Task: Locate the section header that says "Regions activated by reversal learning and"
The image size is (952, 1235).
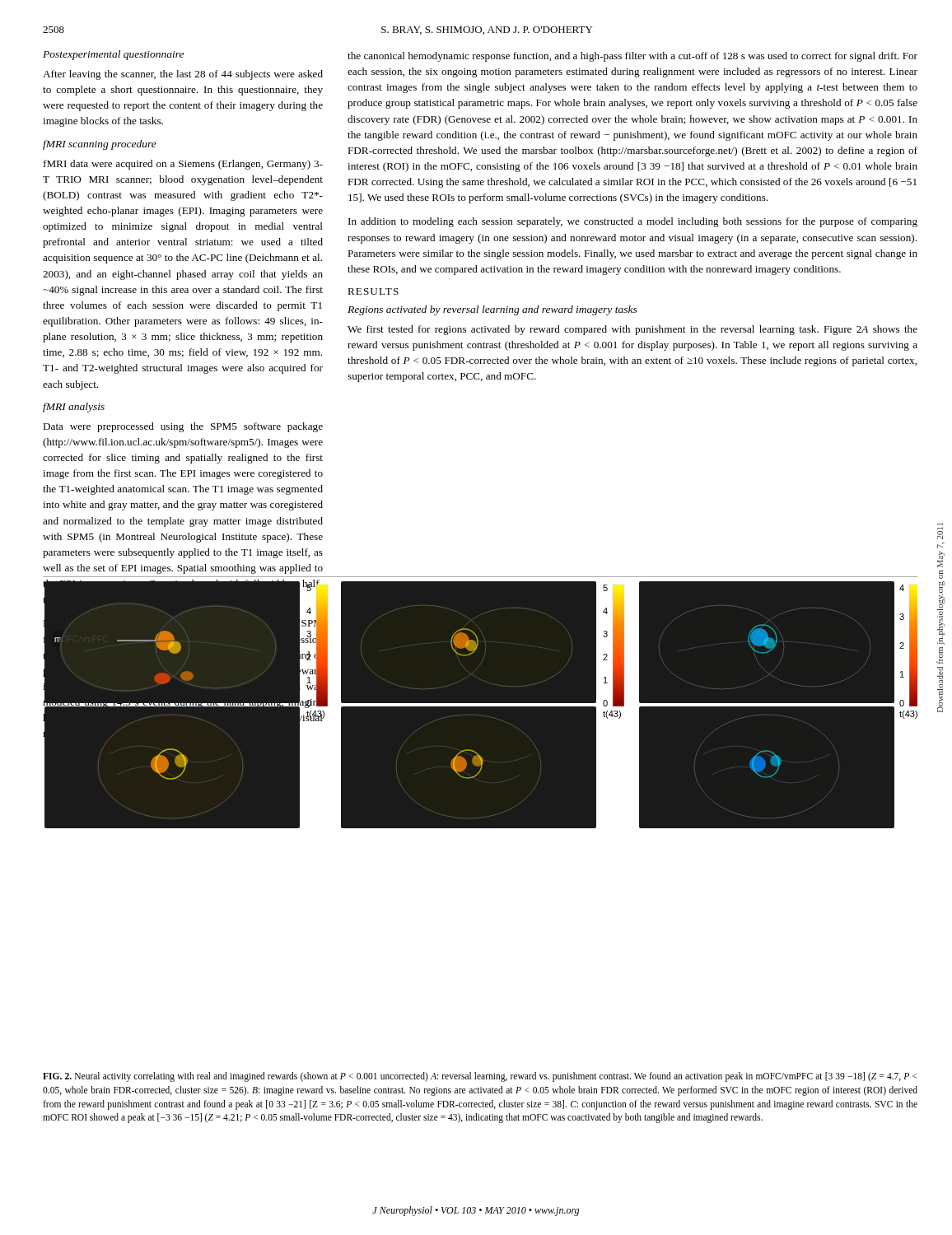Action: click(x=492, y=309)
